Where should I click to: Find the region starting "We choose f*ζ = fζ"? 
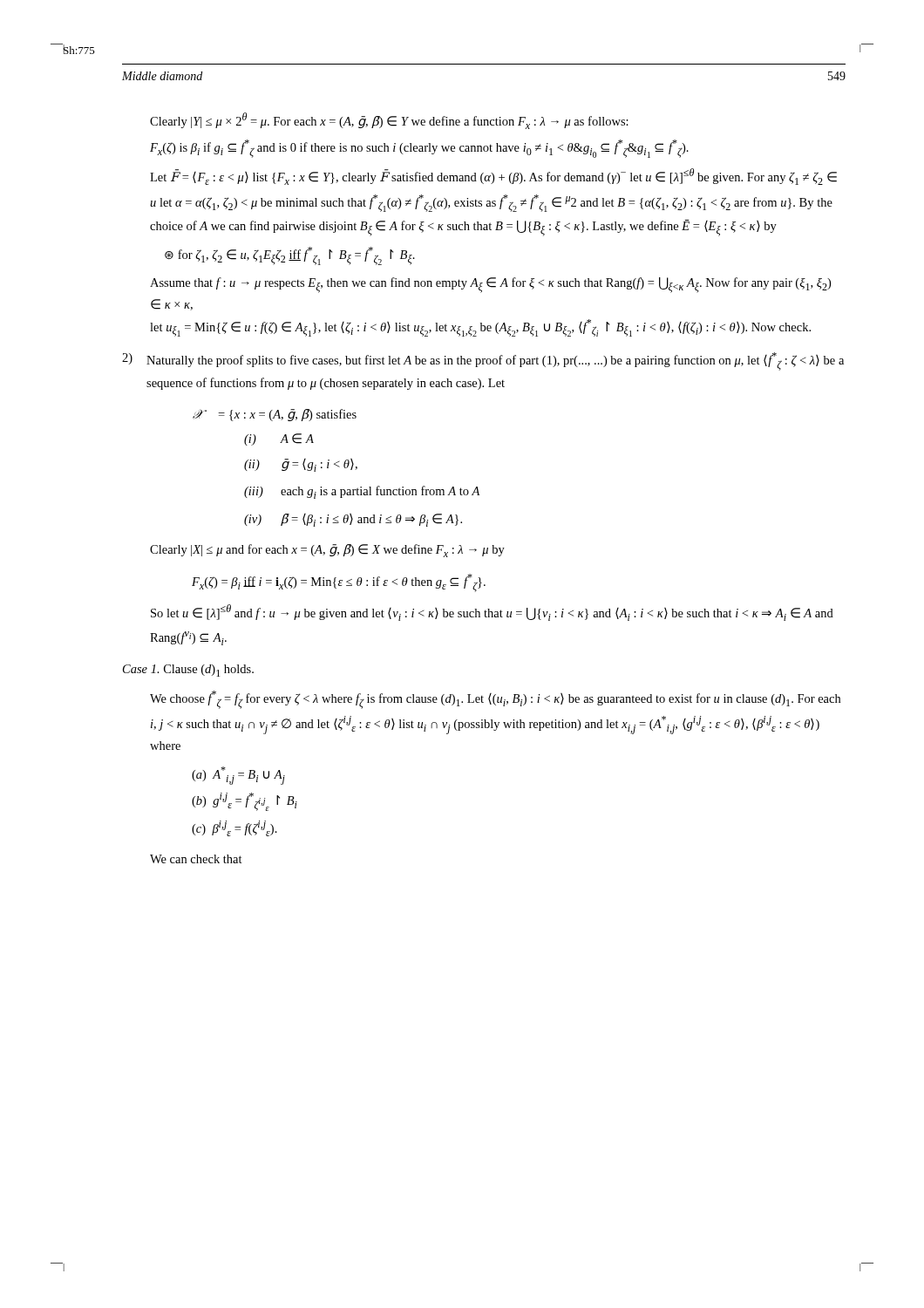tap(484, 721)
